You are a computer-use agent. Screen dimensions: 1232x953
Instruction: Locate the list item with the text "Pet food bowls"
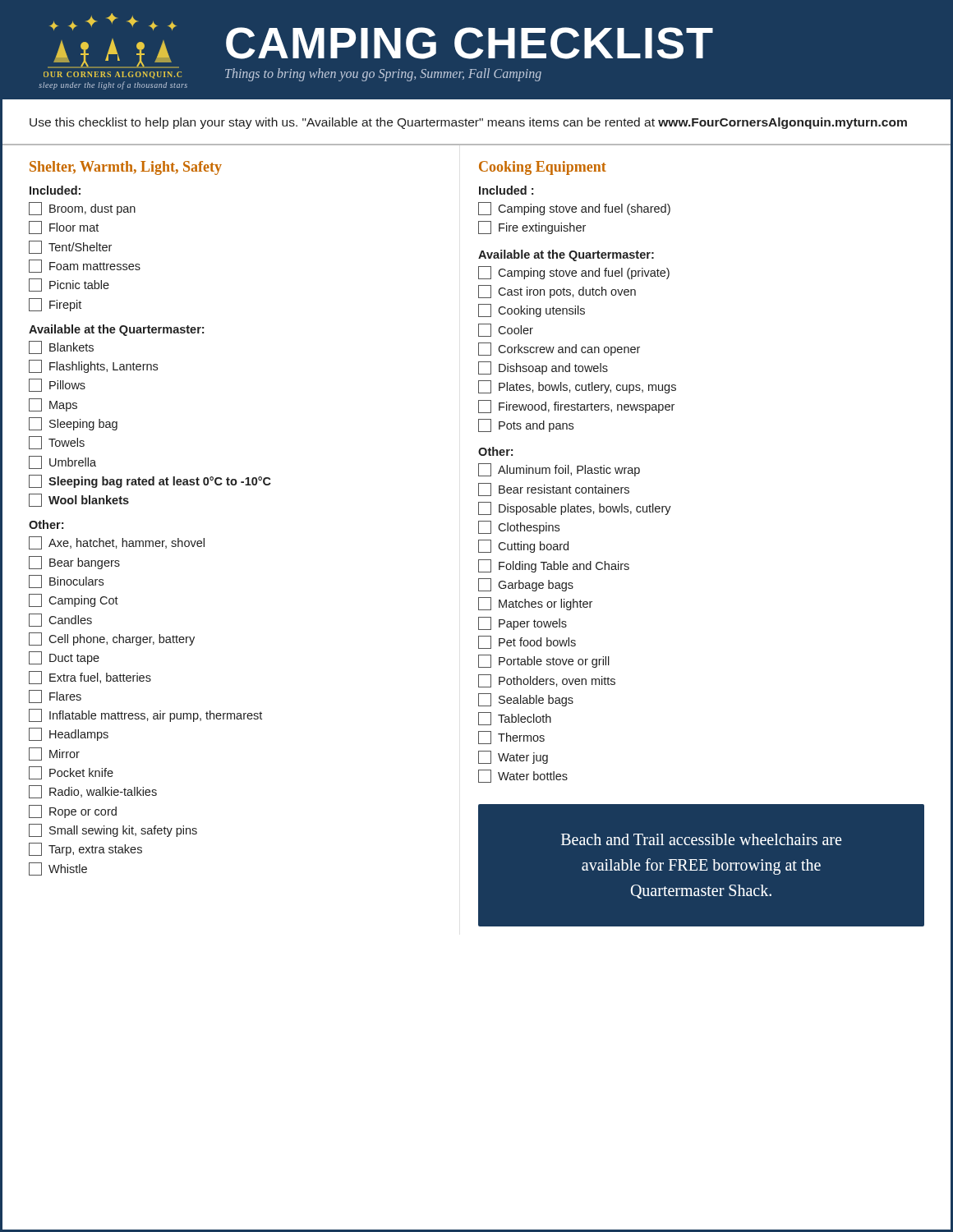(x=527, y=642)
